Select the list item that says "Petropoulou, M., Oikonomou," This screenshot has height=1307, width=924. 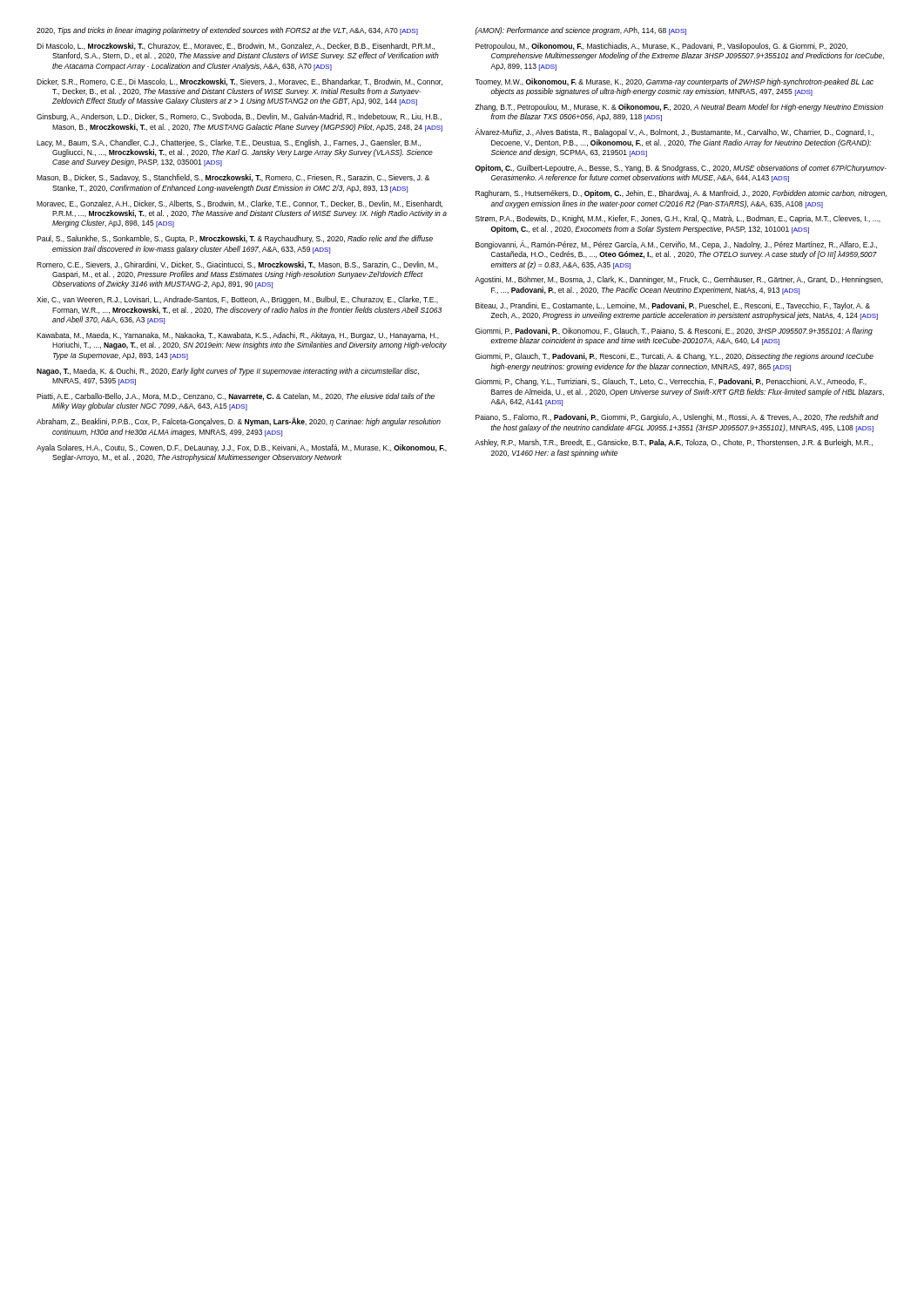click(x=680, y=56)
